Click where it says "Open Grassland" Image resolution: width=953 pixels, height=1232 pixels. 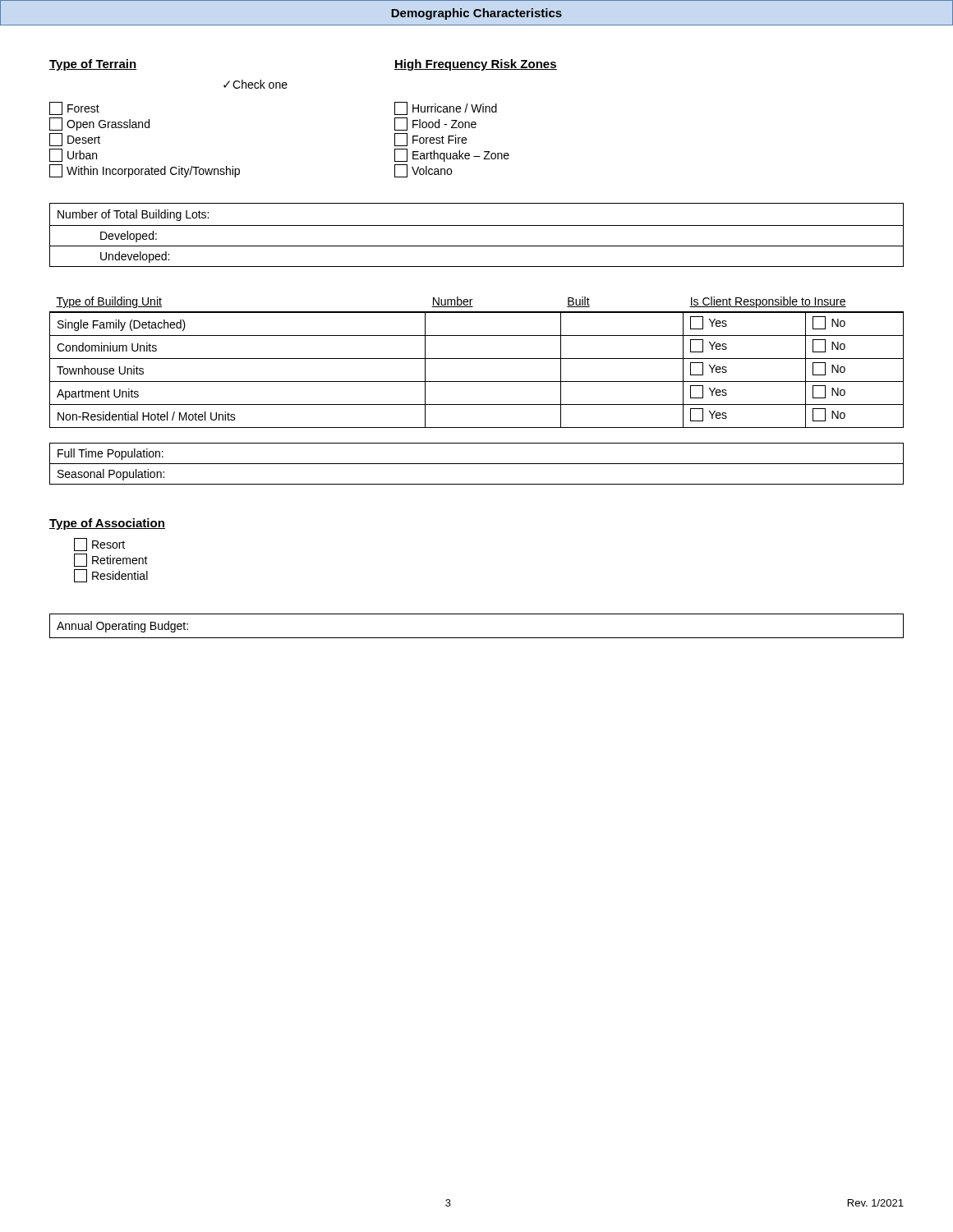100,124
